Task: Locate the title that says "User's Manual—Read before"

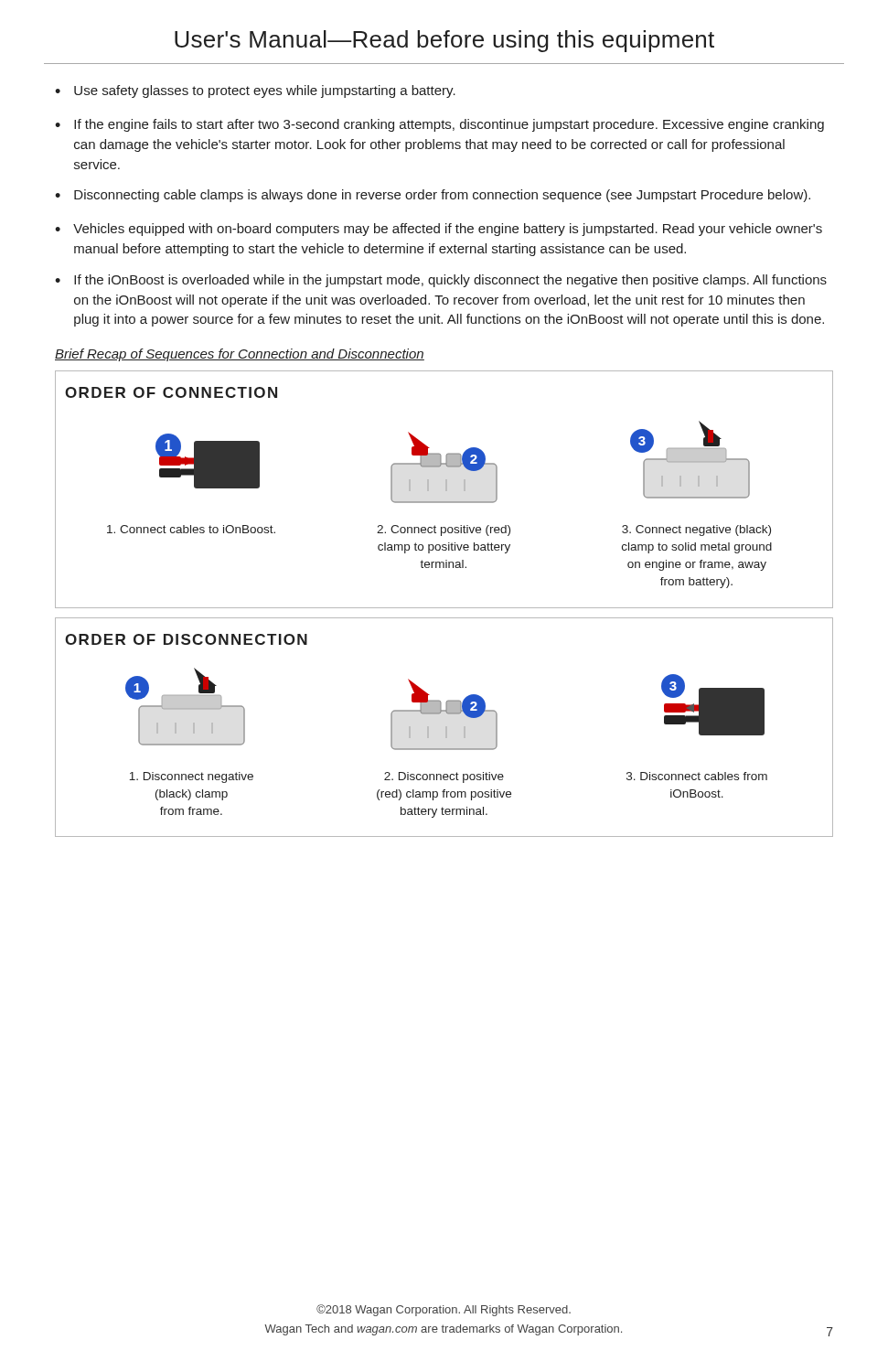Action: (x=444, y=39)
